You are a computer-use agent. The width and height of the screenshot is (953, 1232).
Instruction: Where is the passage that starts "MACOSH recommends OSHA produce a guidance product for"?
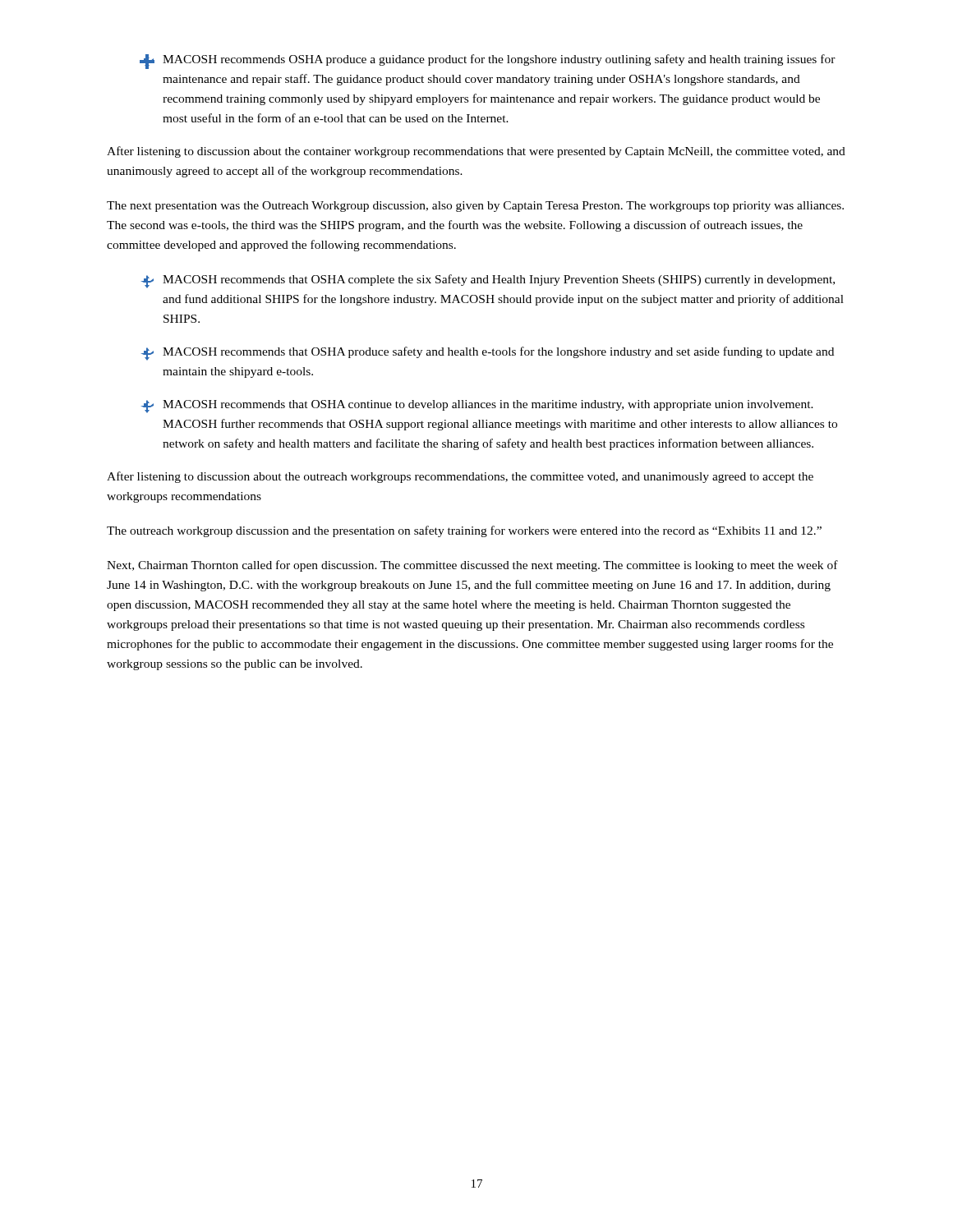click(x=493, y=89)
